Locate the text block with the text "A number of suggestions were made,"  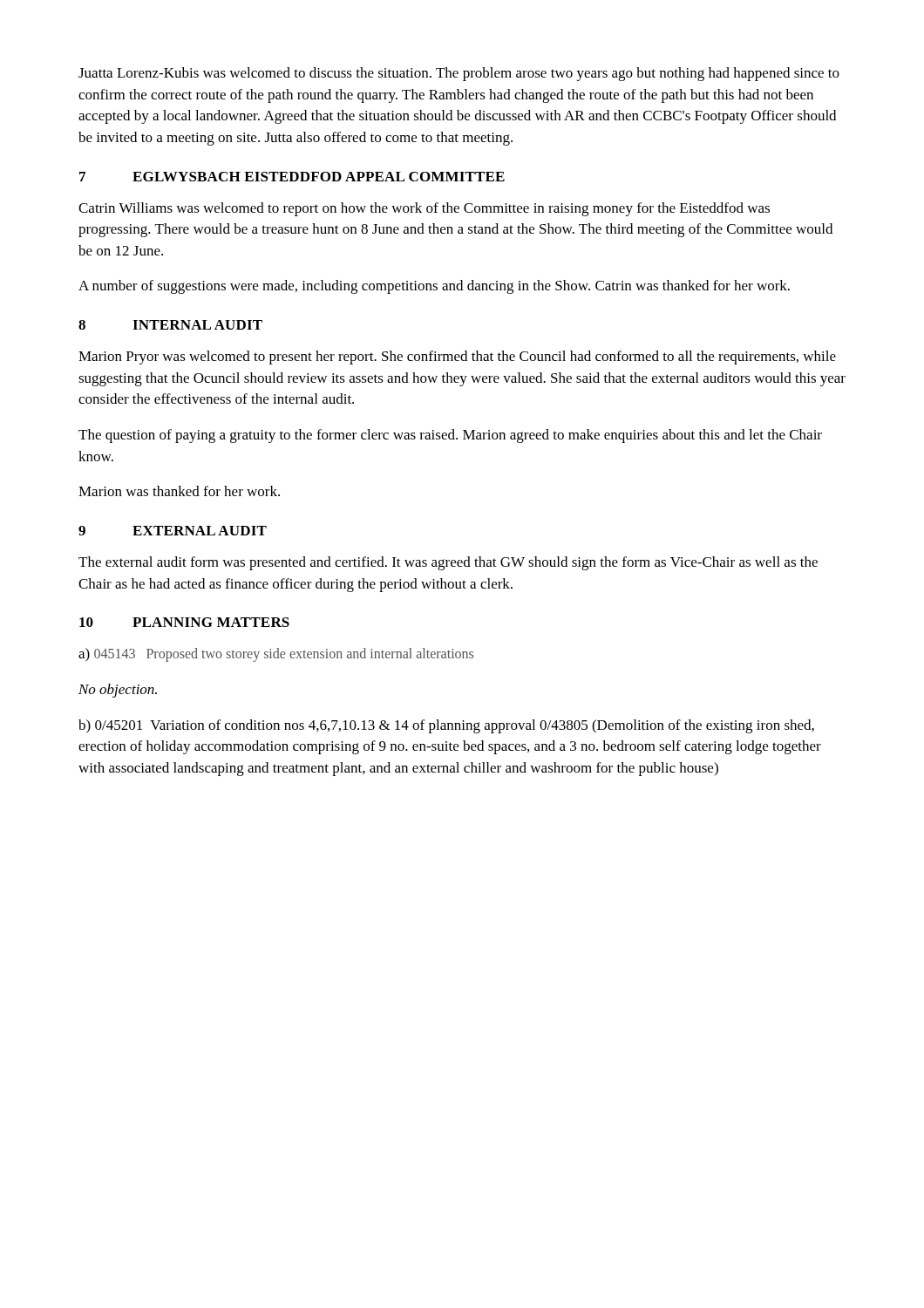[x=462, y=287]
